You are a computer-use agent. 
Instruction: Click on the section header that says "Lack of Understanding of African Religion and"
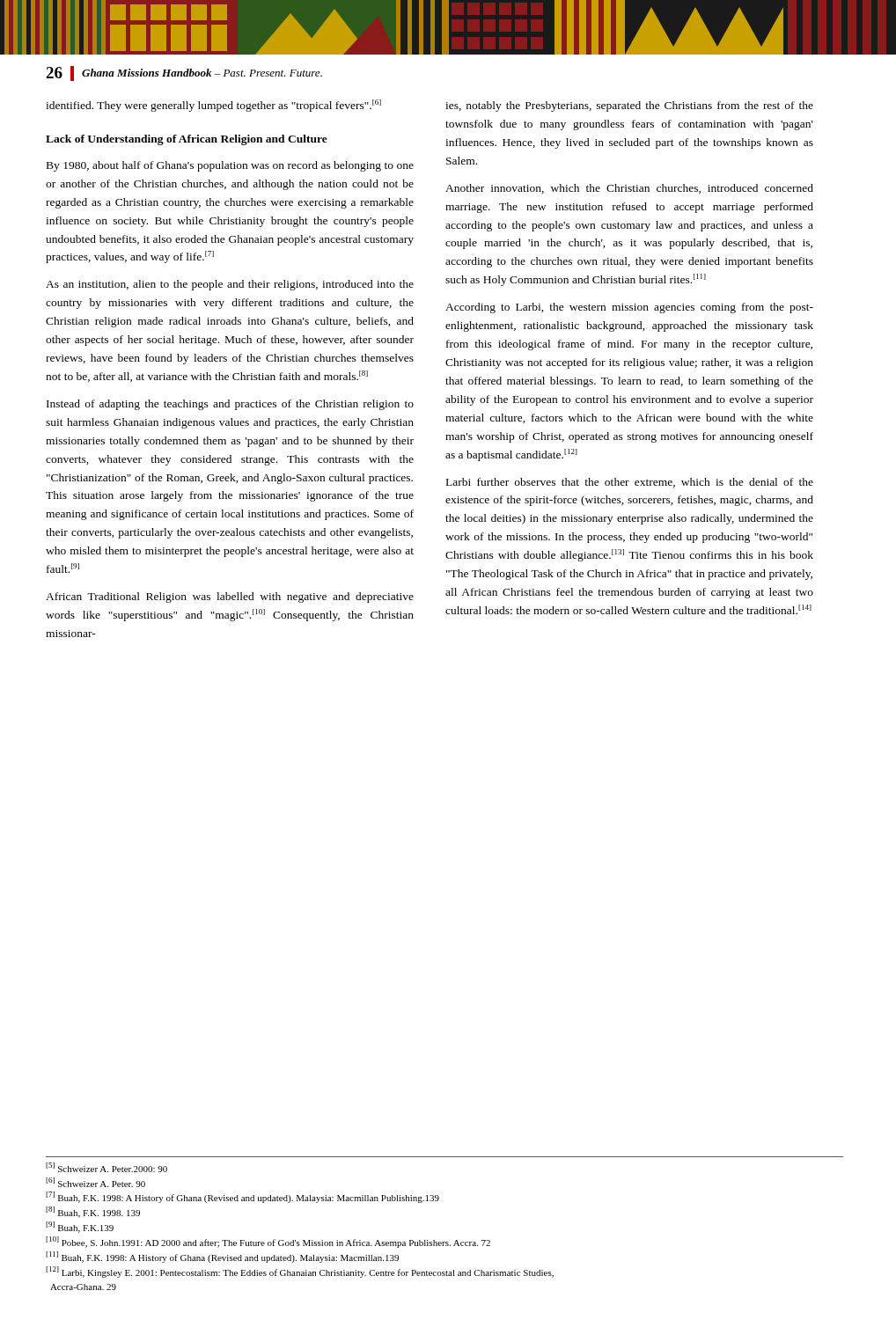tap(186, 138)
